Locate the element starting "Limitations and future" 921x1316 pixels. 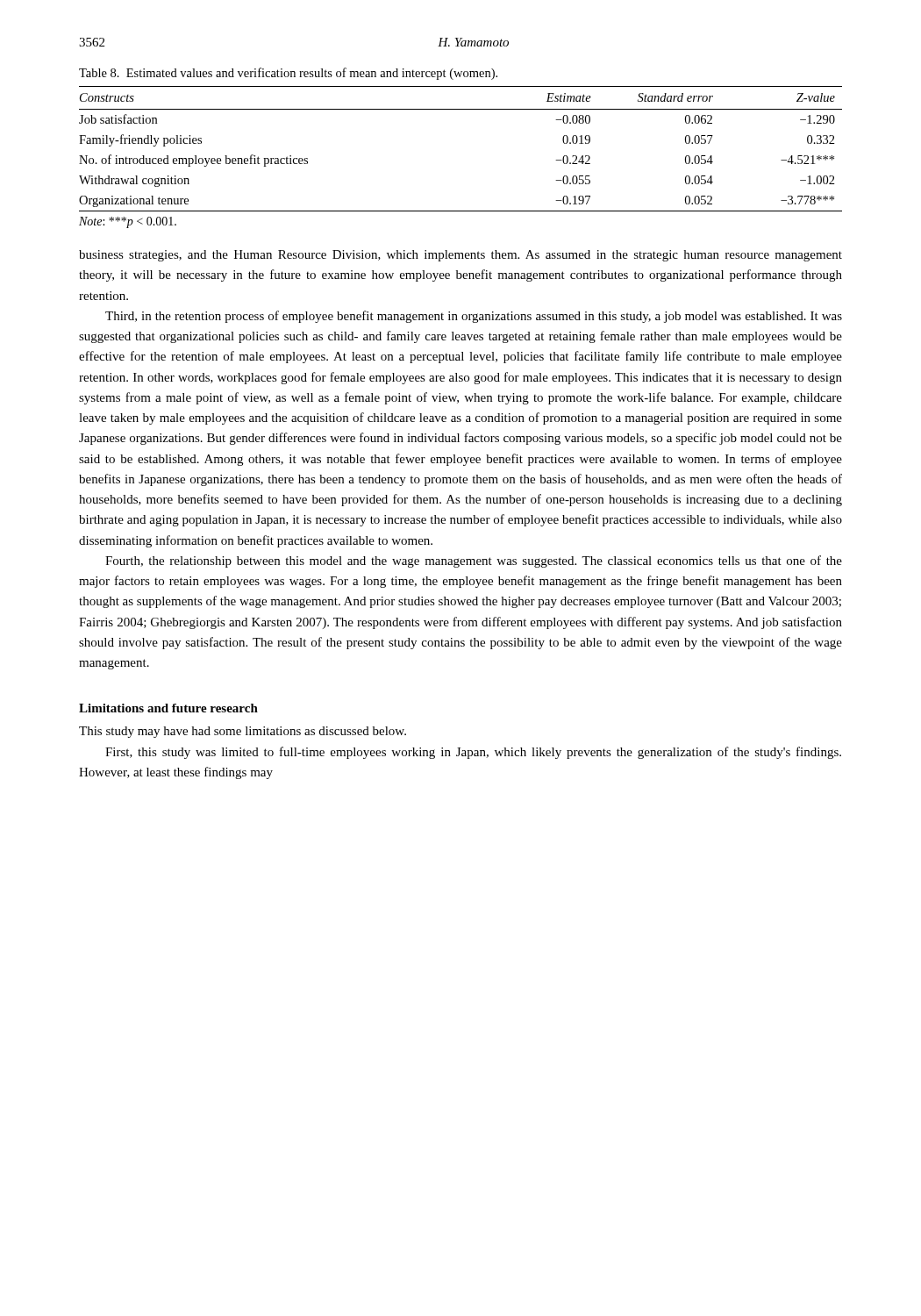pyautogui.click(x=168, y=708)
